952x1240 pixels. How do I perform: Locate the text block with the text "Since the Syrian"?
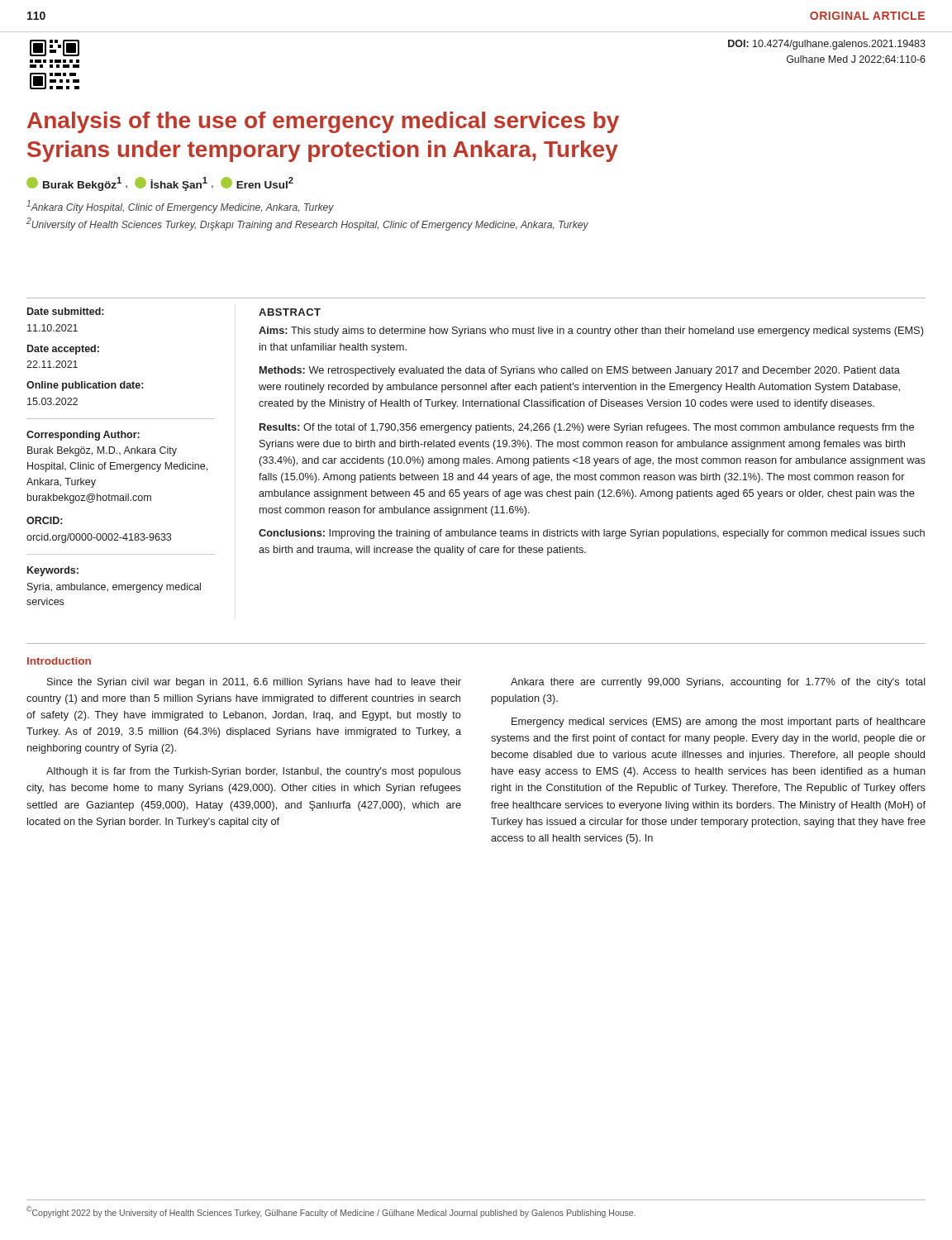coord(244,715)
